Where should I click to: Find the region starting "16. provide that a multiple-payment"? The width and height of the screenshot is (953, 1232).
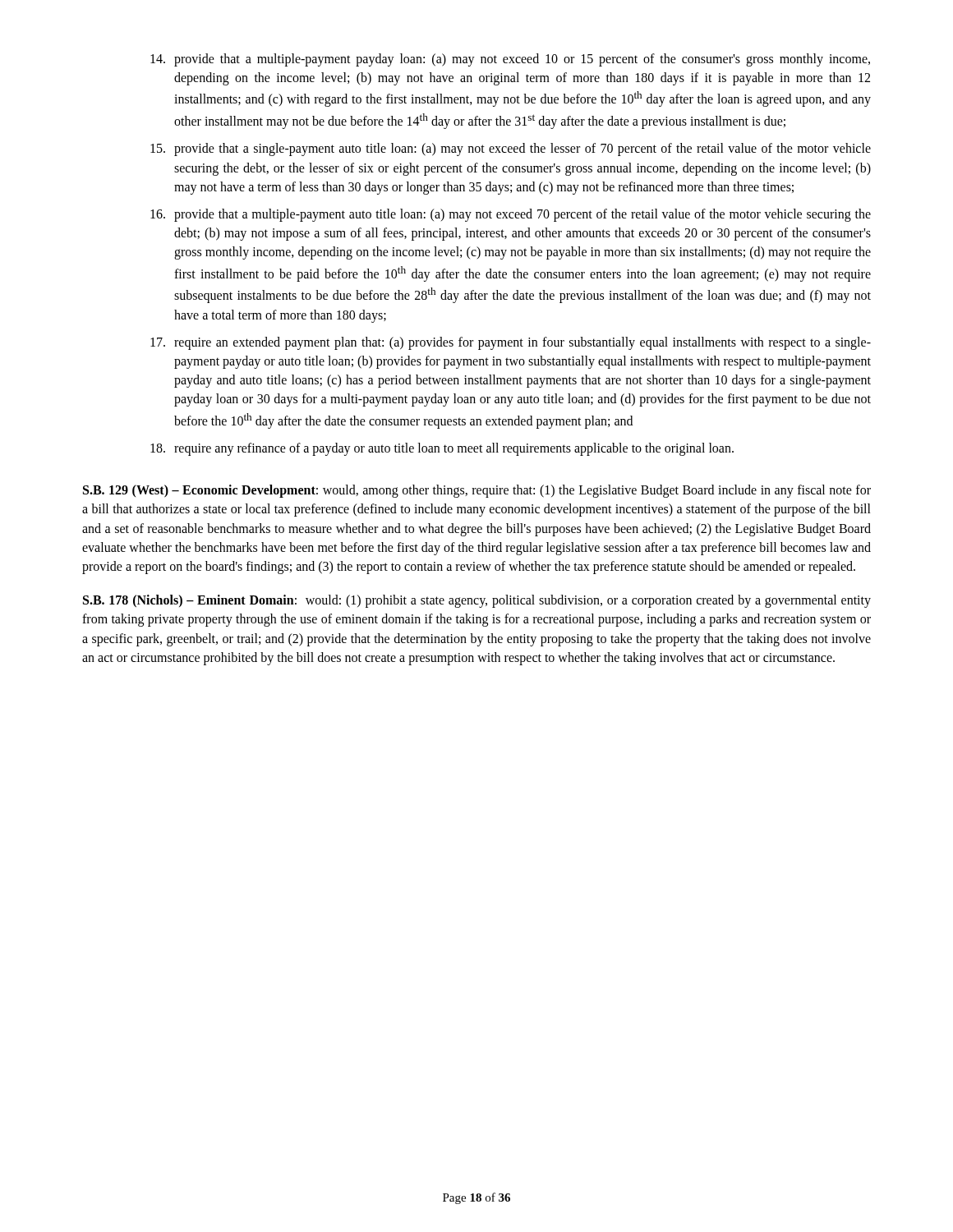[x=501, y=264]
